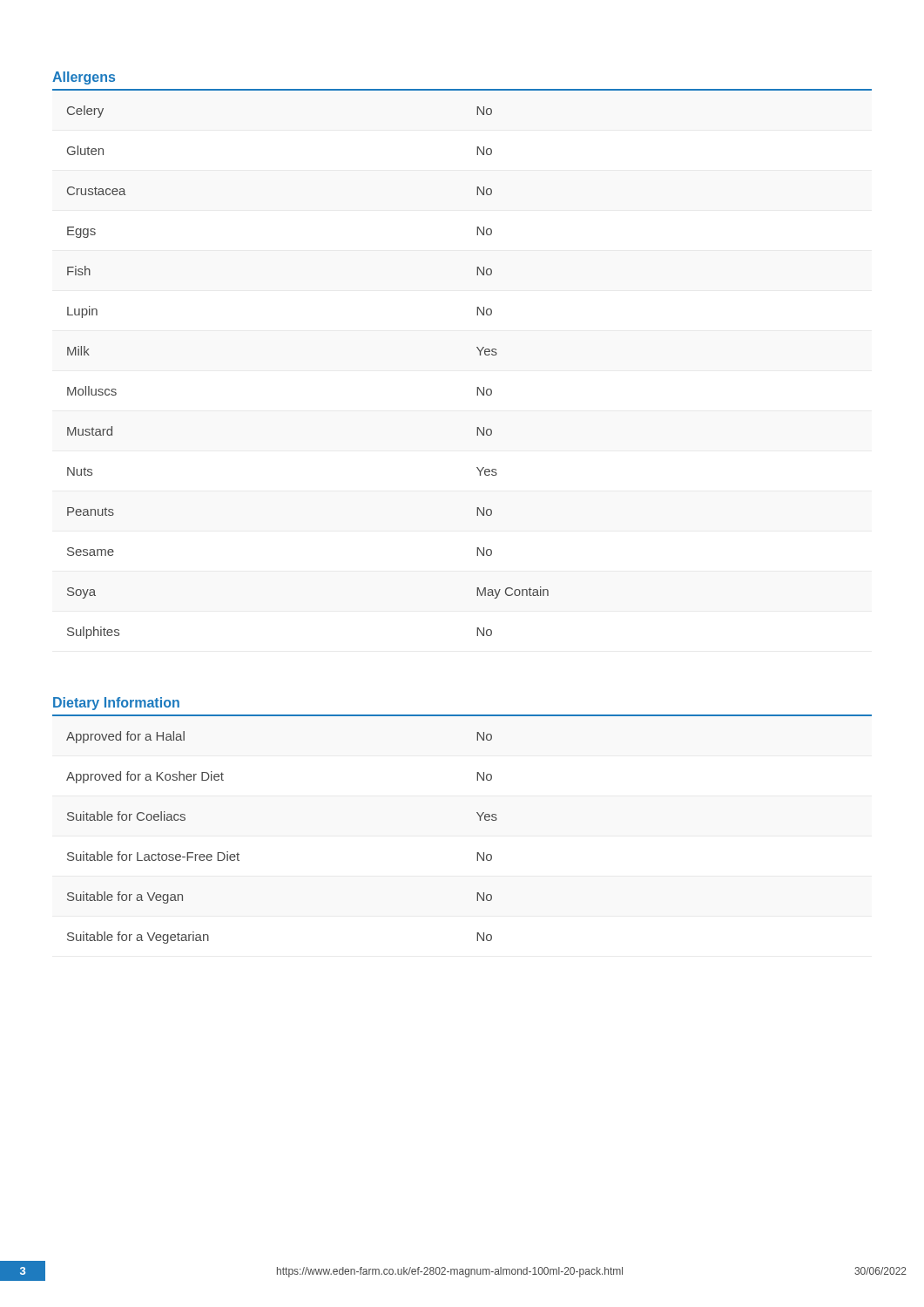Click on the table containing "Approved for a"

(x=462, y=836)
